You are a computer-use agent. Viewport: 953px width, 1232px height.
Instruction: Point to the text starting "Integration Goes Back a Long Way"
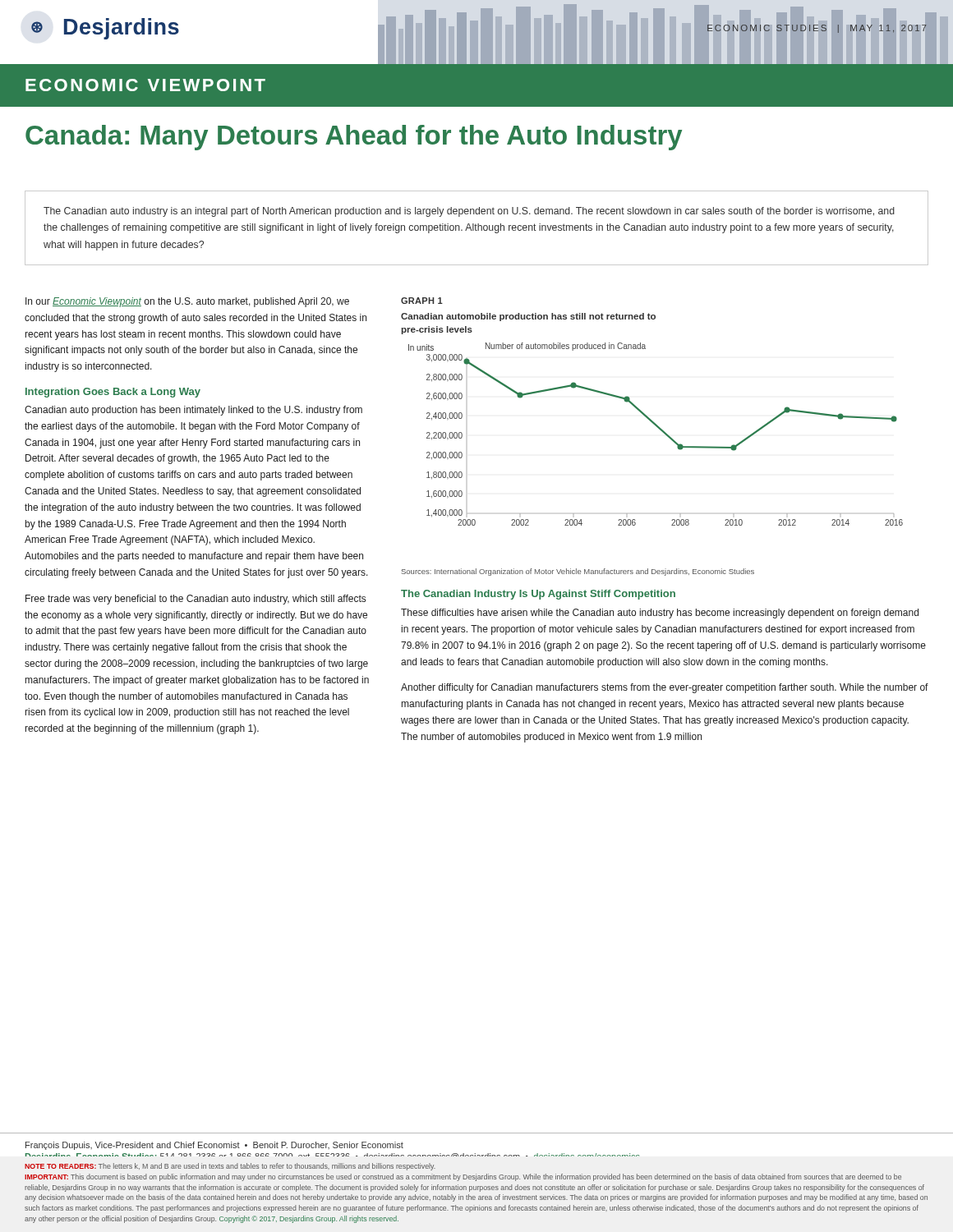(113, 391)
